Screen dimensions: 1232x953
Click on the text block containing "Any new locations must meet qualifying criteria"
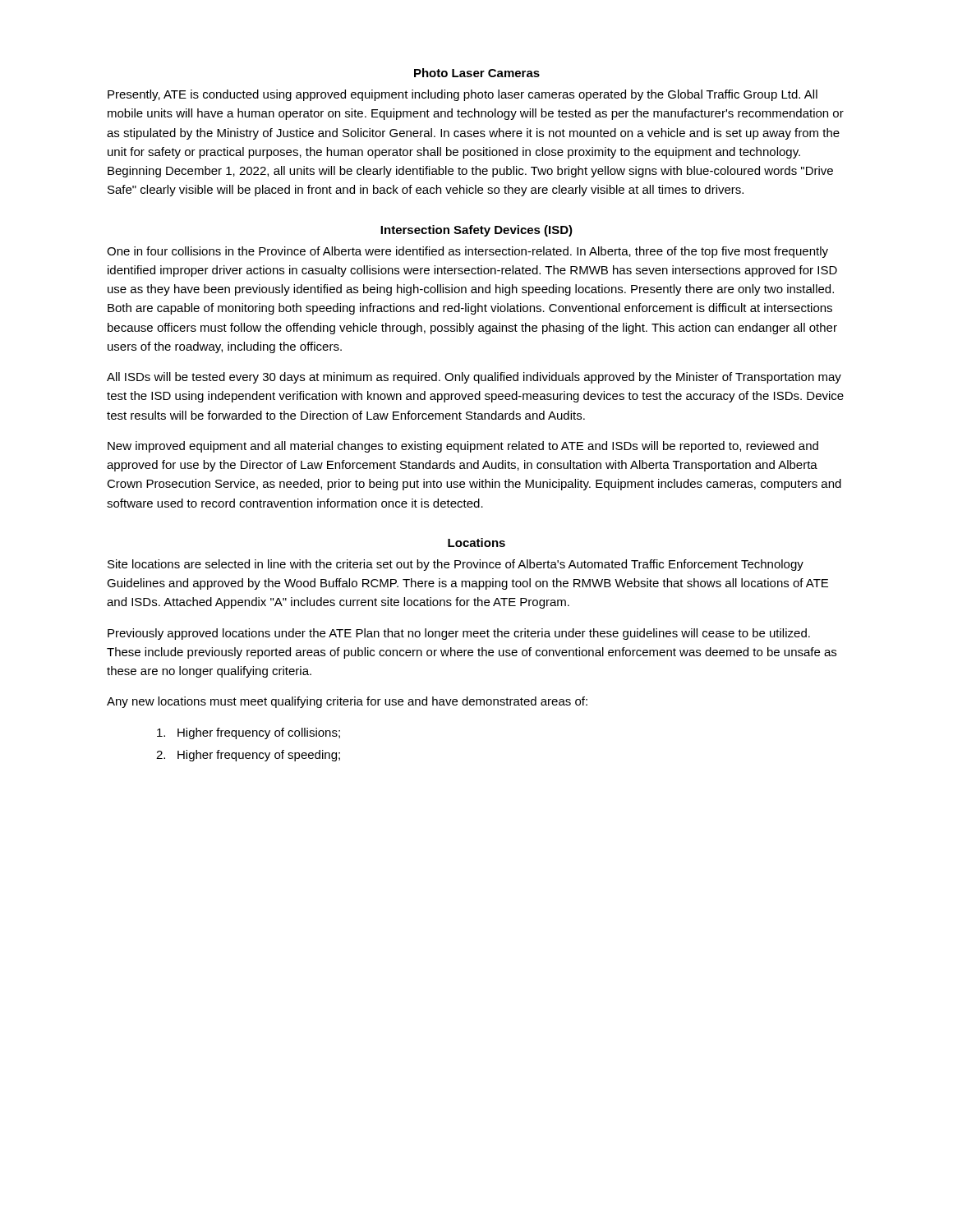(348, 701)
